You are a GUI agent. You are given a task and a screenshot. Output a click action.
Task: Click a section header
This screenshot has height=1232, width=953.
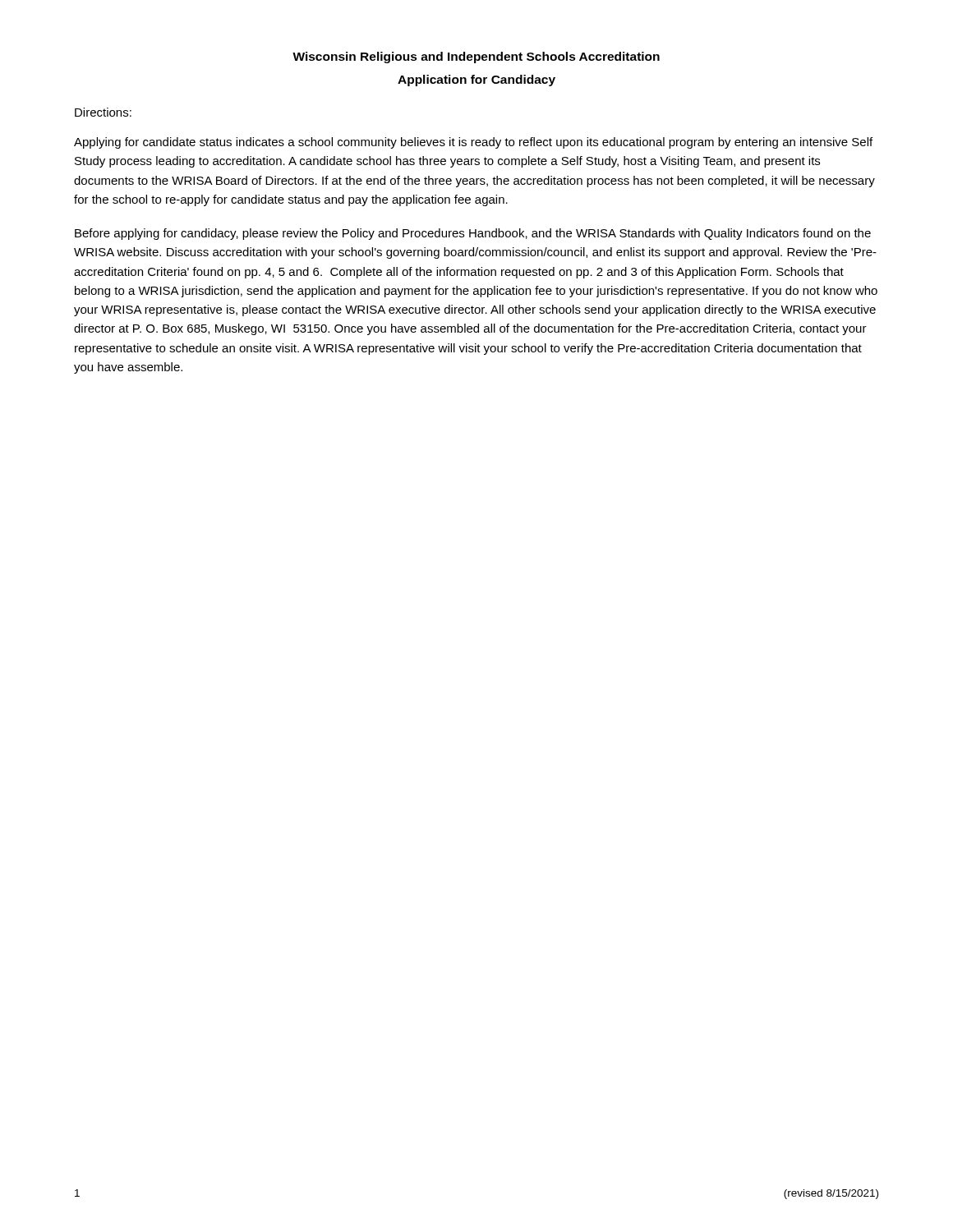pyautogui.click(x=476, y=79)
